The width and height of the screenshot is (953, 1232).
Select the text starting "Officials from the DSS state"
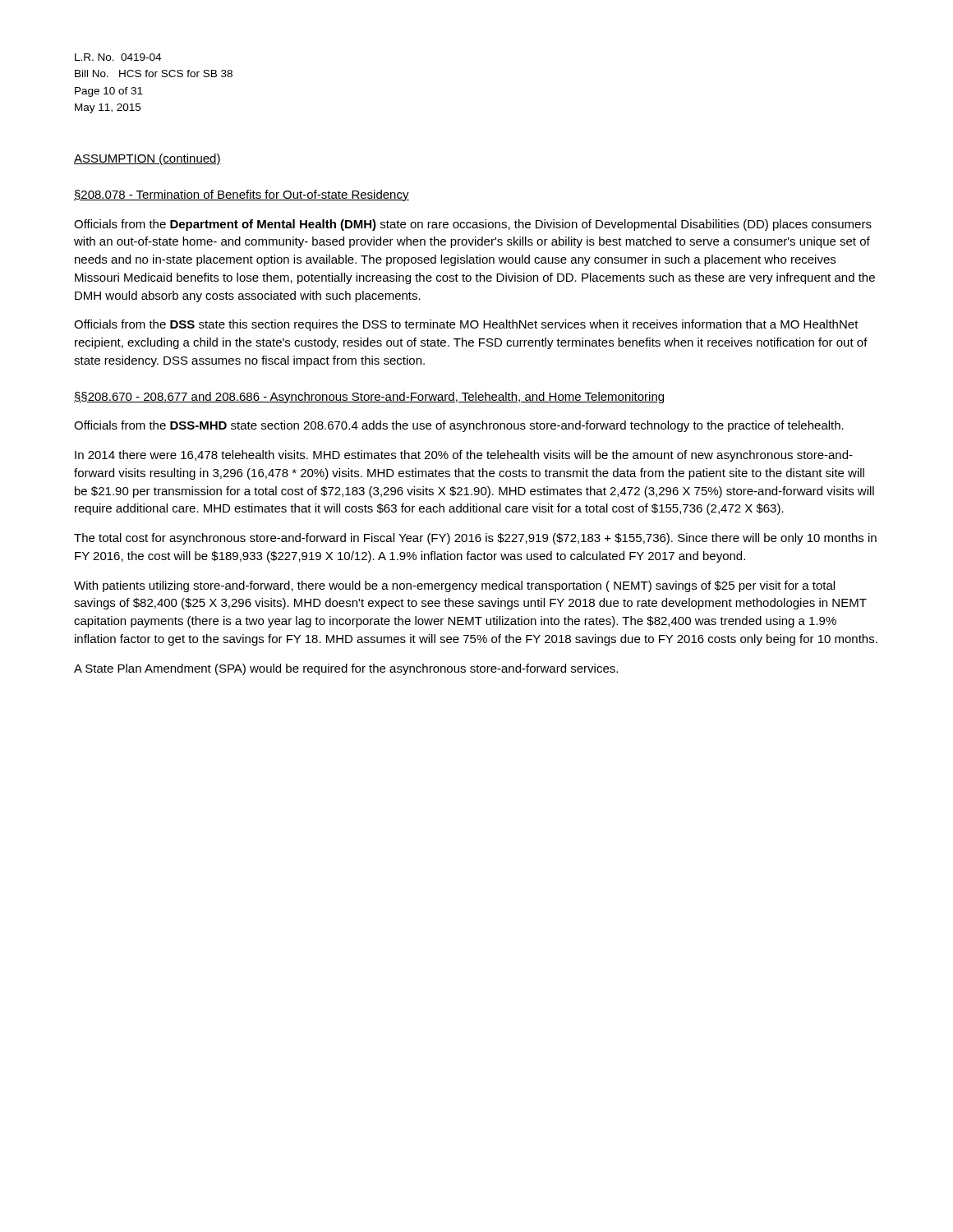[470, 342]
